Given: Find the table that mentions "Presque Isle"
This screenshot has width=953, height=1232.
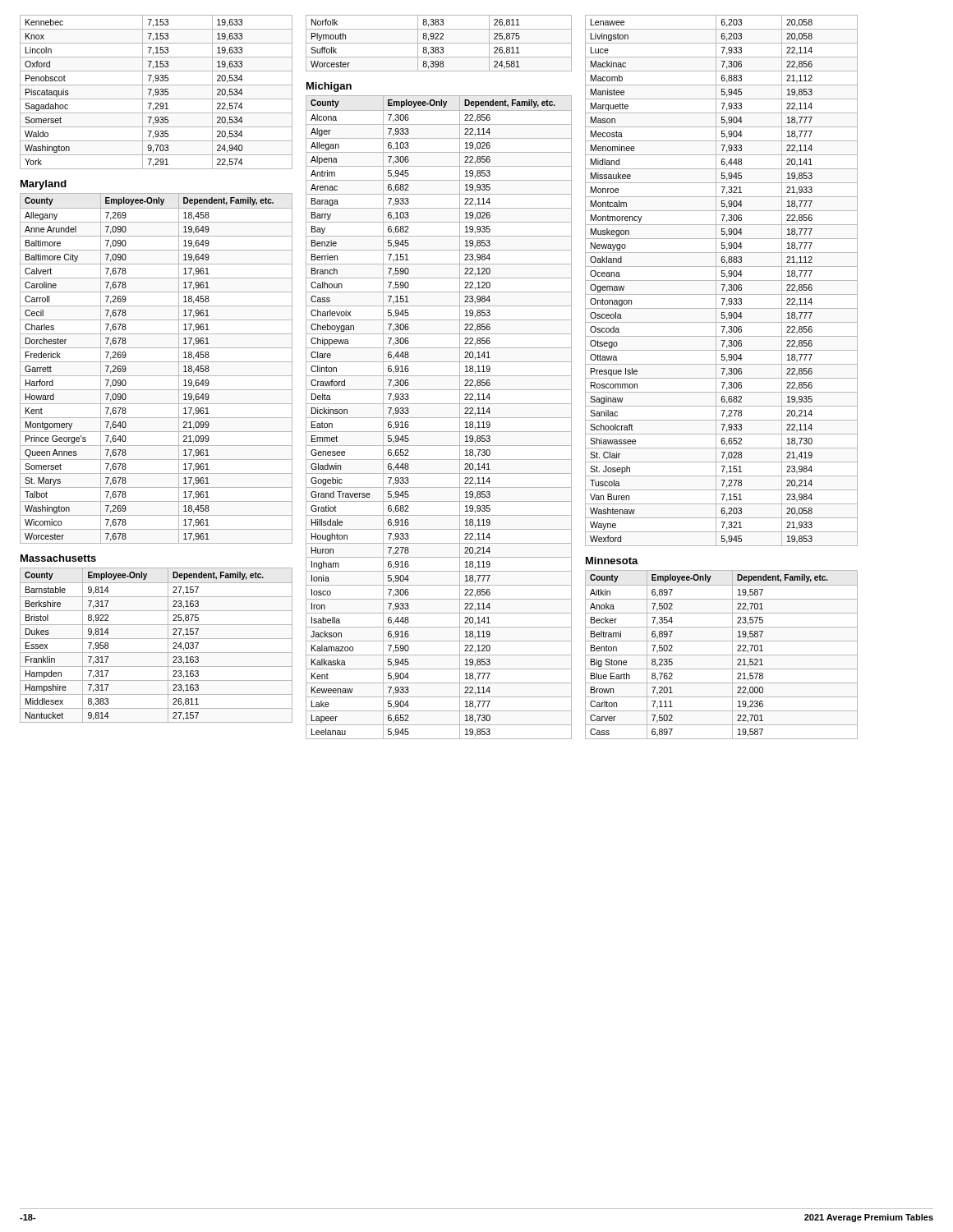Looking at the screenshot, I should (721, 280).
